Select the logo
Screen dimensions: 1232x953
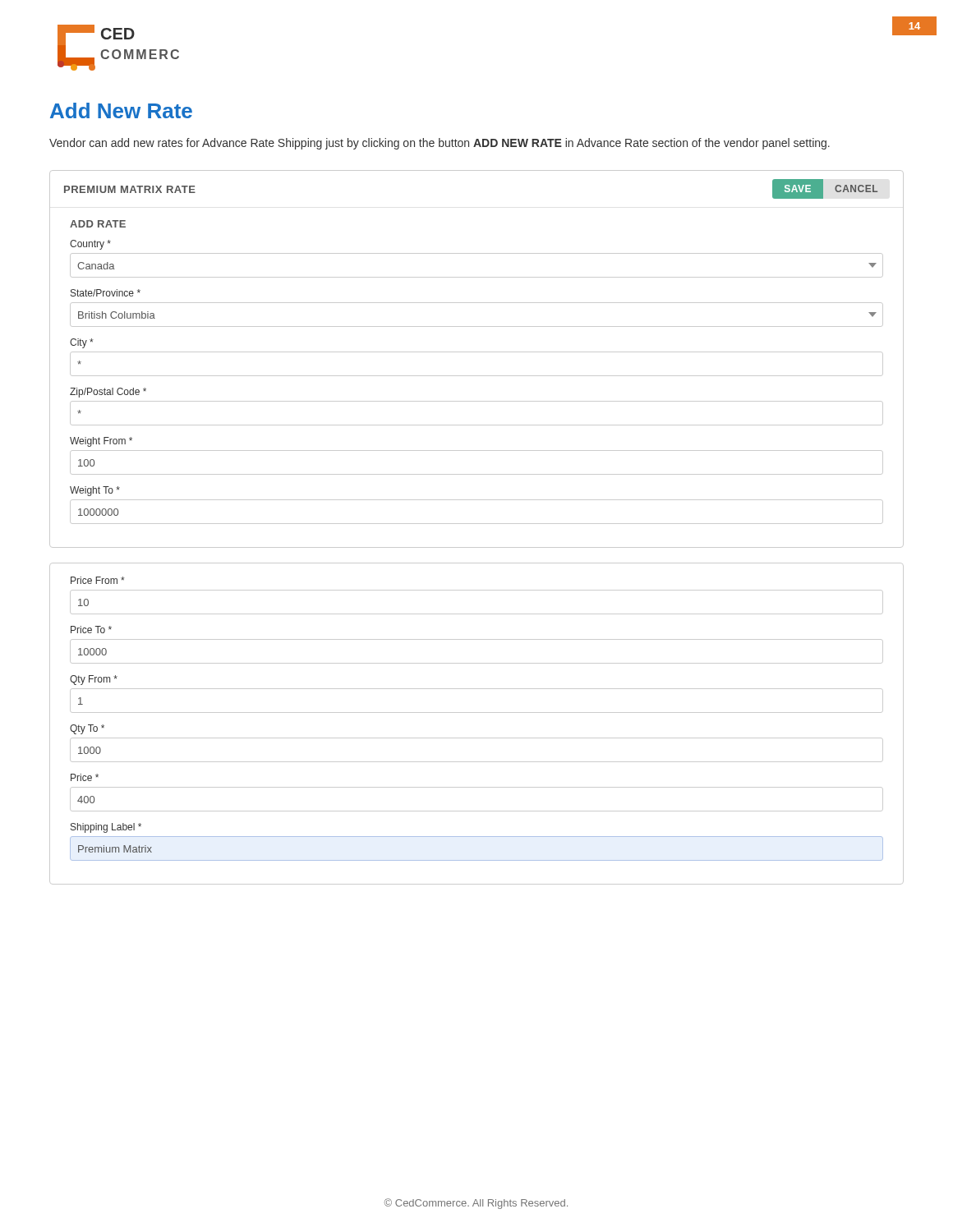[115, 45]
